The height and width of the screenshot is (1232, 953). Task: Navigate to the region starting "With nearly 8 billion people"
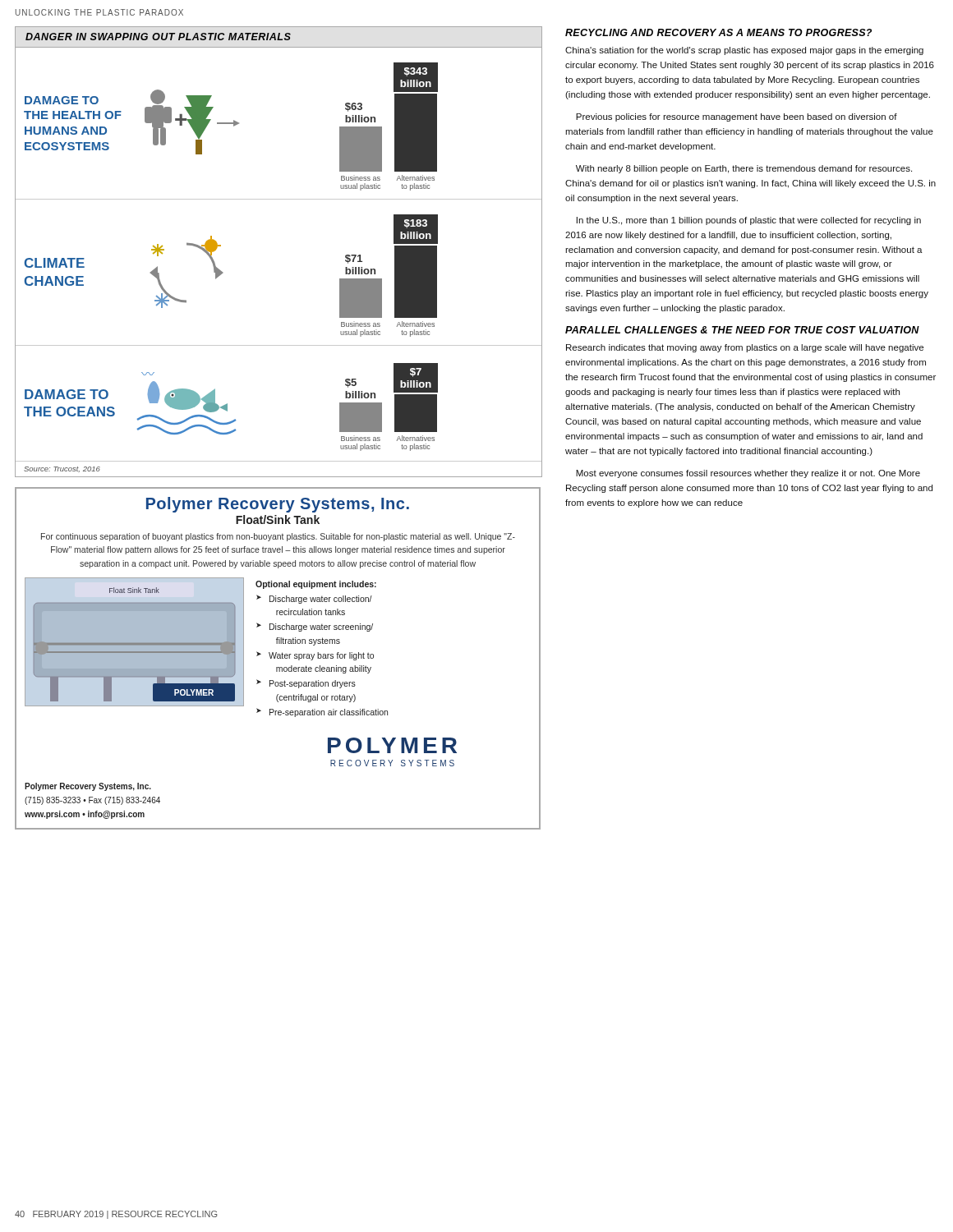[751, 183]
